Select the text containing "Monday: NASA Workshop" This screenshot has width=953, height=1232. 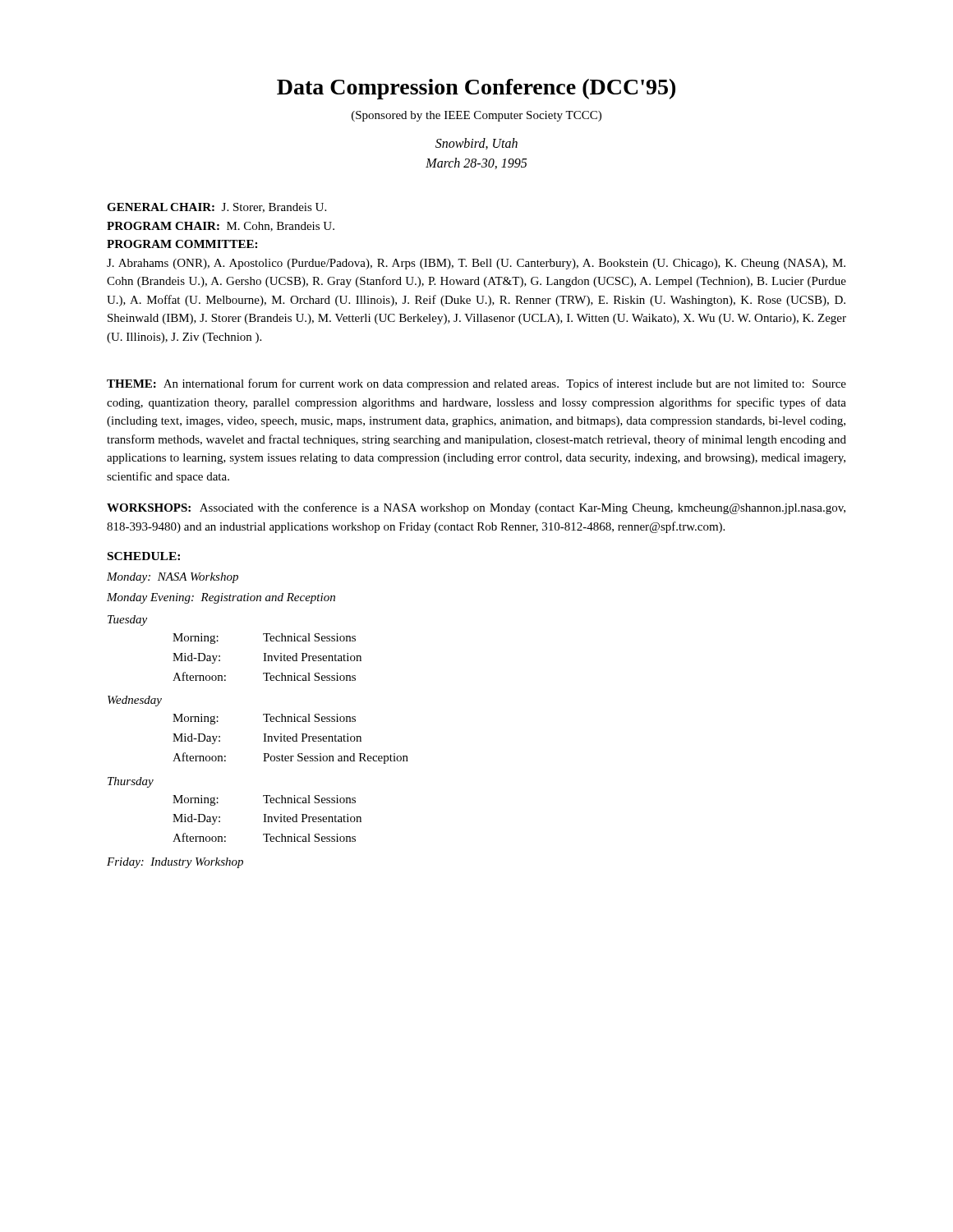click(173, 577)
